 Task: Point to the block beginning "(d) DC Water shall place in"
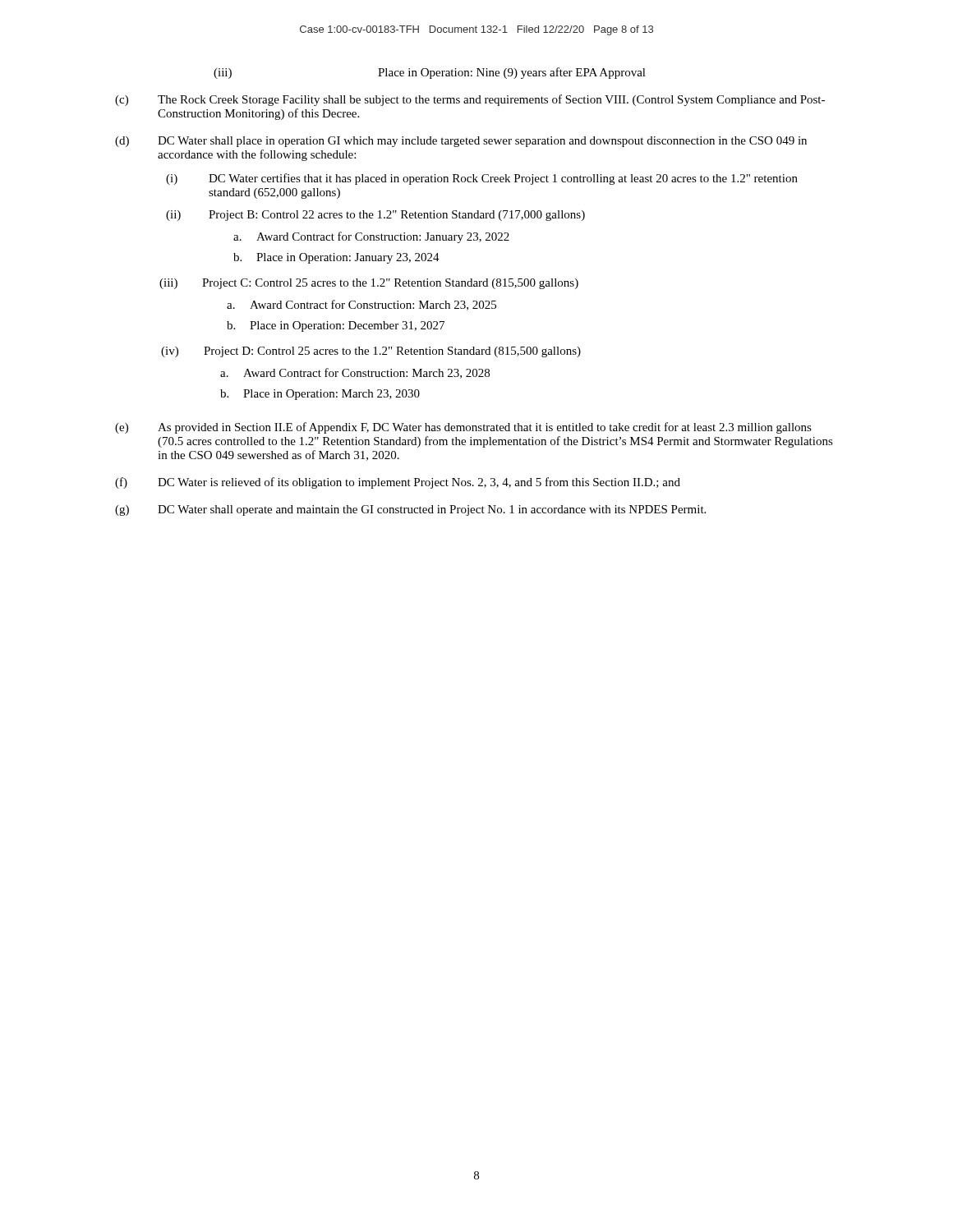pos(476,273)
